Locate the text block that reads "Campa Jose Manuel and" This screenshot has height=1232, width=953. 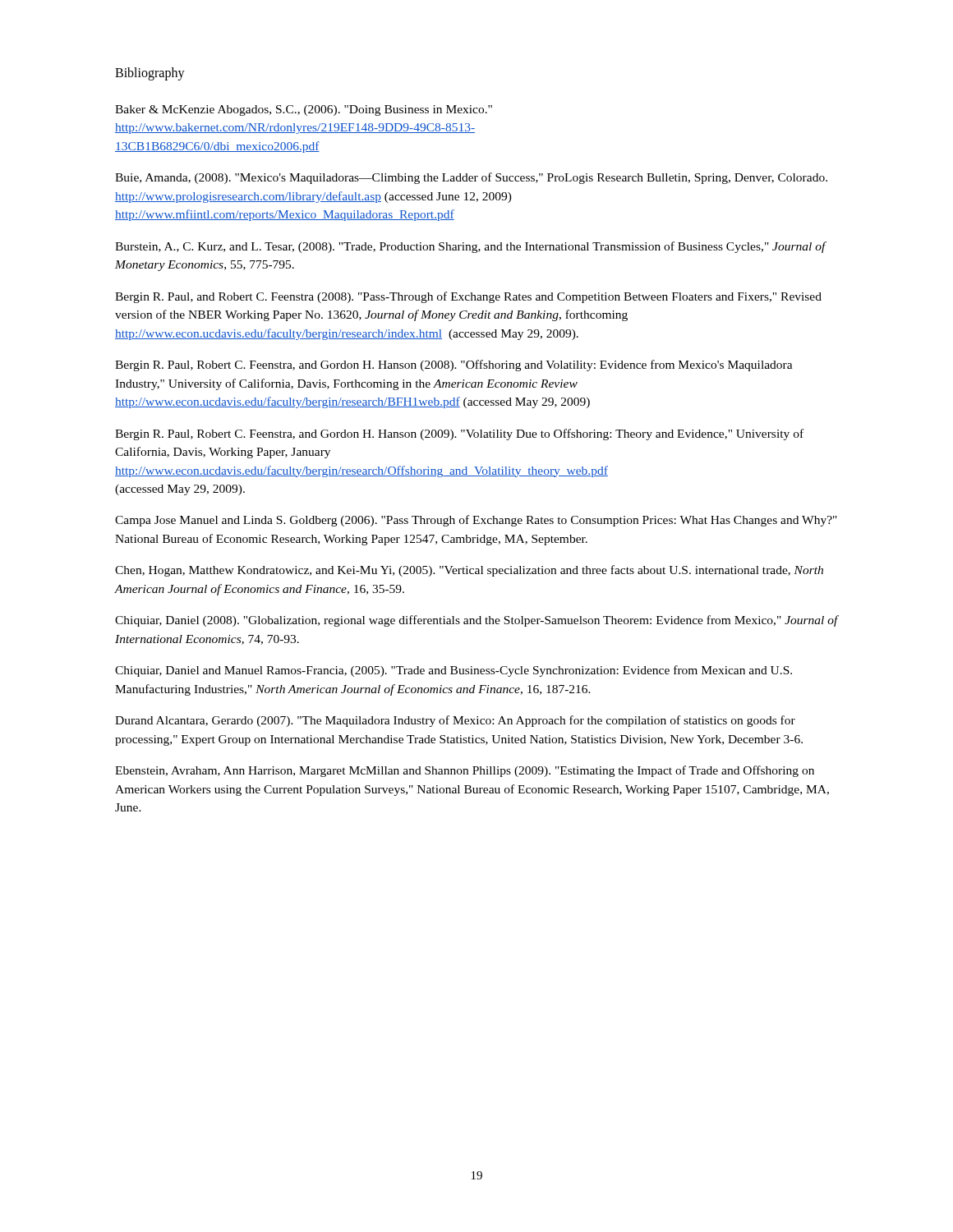coord(476,529)
